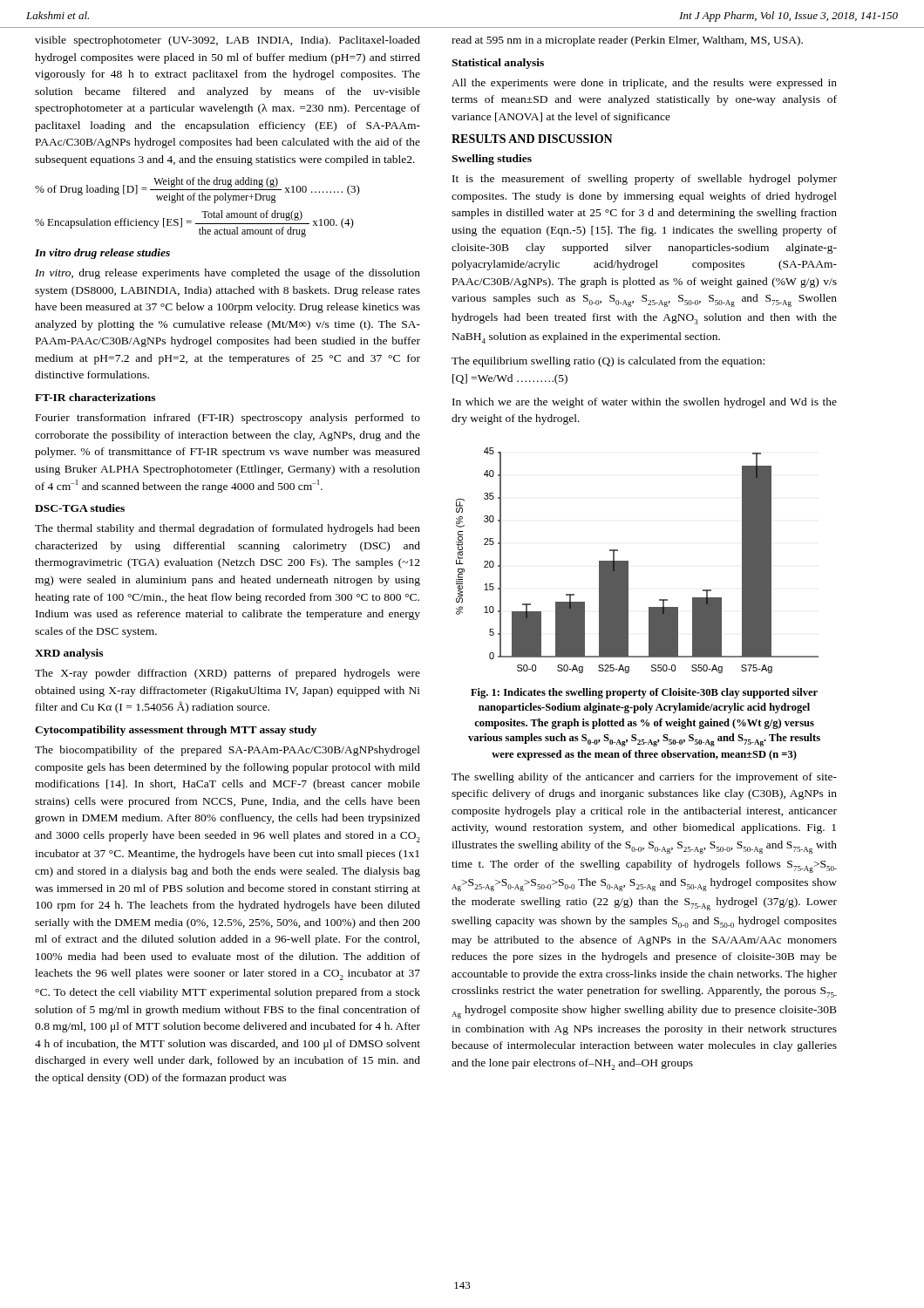924x1308 pixels.
Task: Click on the passage starting "% Encapsulation efficiency"
Action: click(227, 223)
